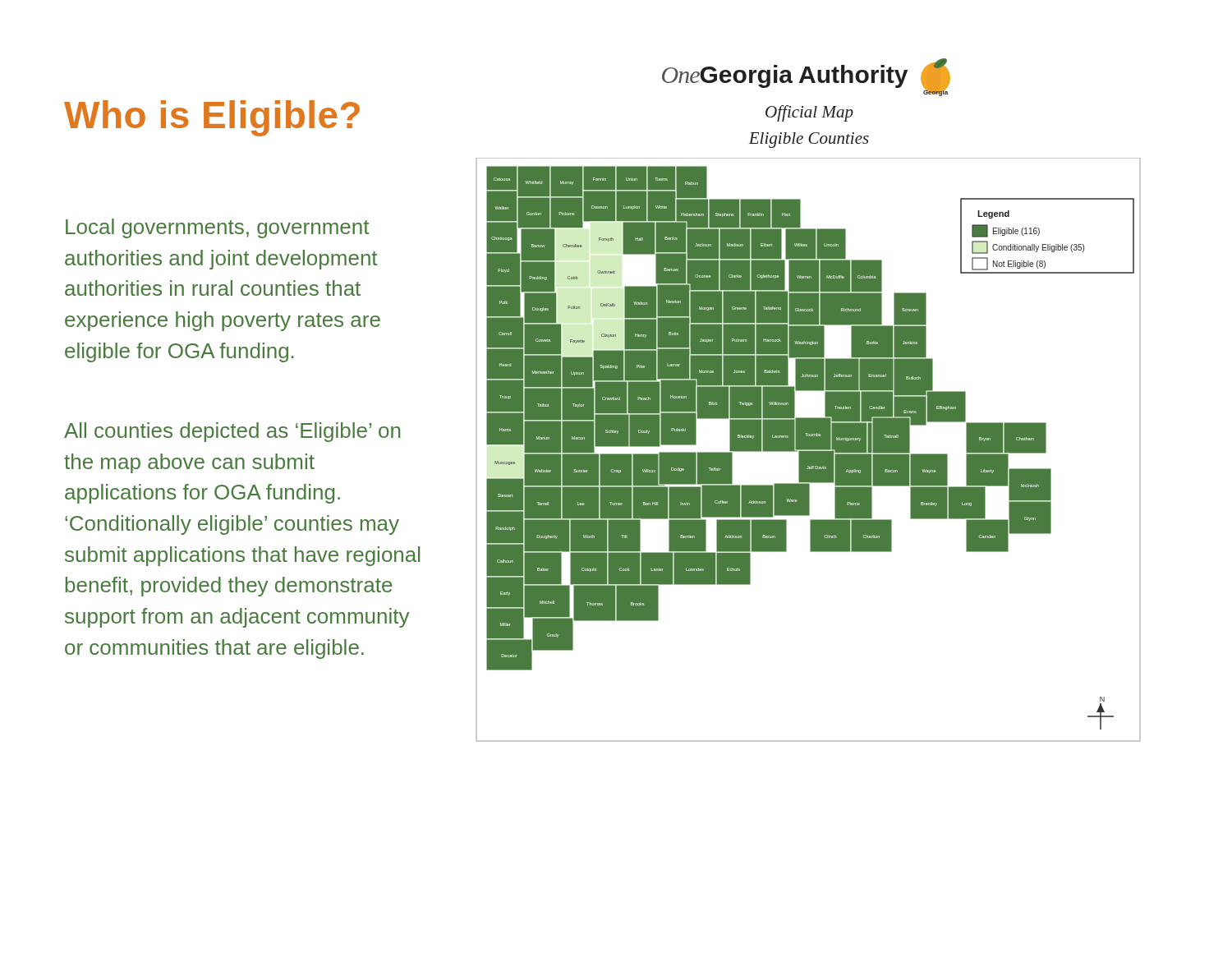This screenshot has height=953, width=1232.
Task: Click on the block starting "All counties depicted as ‘Eligible’"
Action: [245, 540]
